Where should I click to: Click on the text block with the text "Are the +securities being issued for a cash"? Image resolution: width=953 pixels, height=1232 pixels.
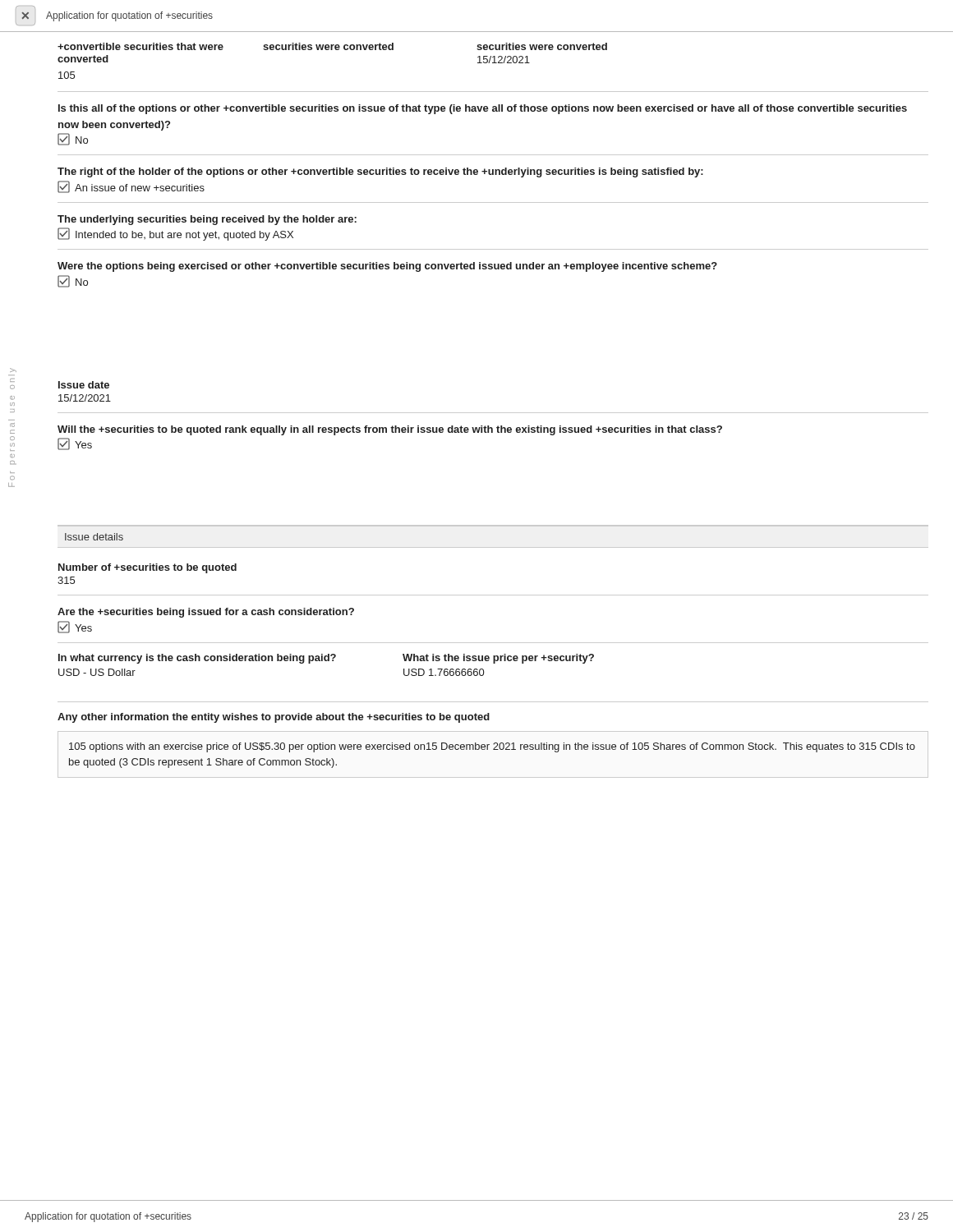(206, 613)
